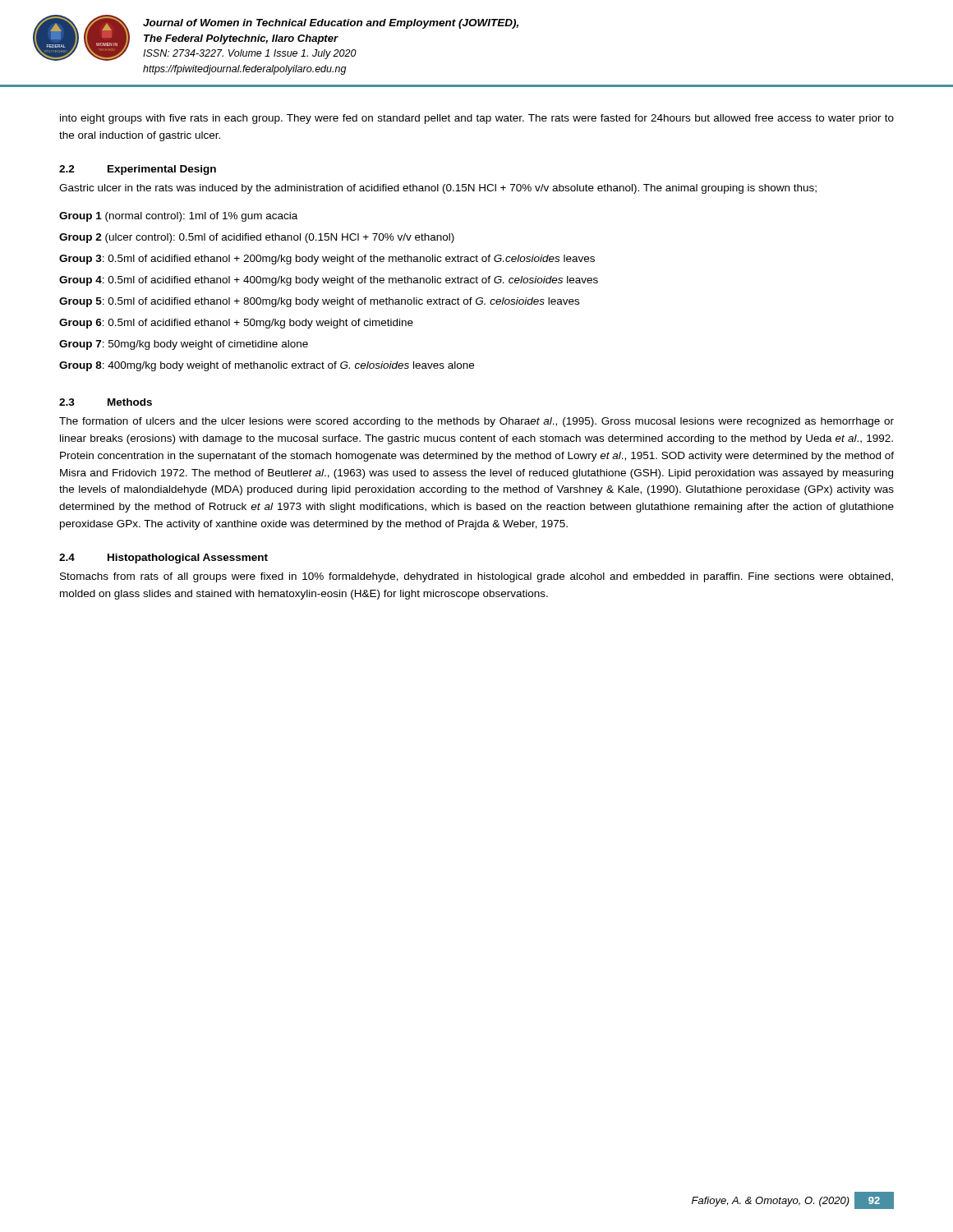This screenshot has width=953, height=1232.
Task: Locate the list item with the text "Group 1 (normal control): 1ml"
Action: (178, 216)
